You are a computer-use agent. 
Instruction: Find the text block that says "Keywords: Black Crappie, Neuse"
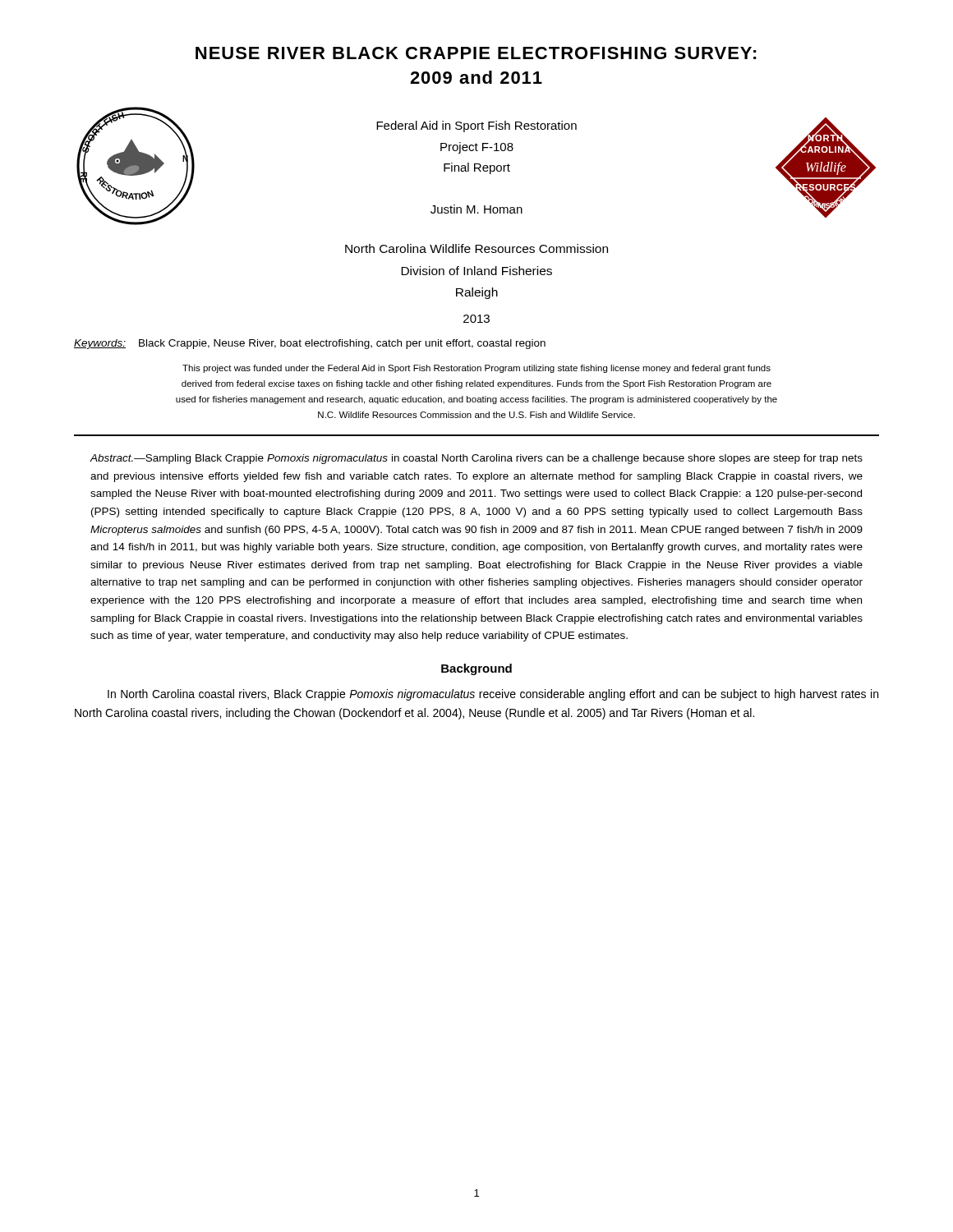[x=310, y=343]
